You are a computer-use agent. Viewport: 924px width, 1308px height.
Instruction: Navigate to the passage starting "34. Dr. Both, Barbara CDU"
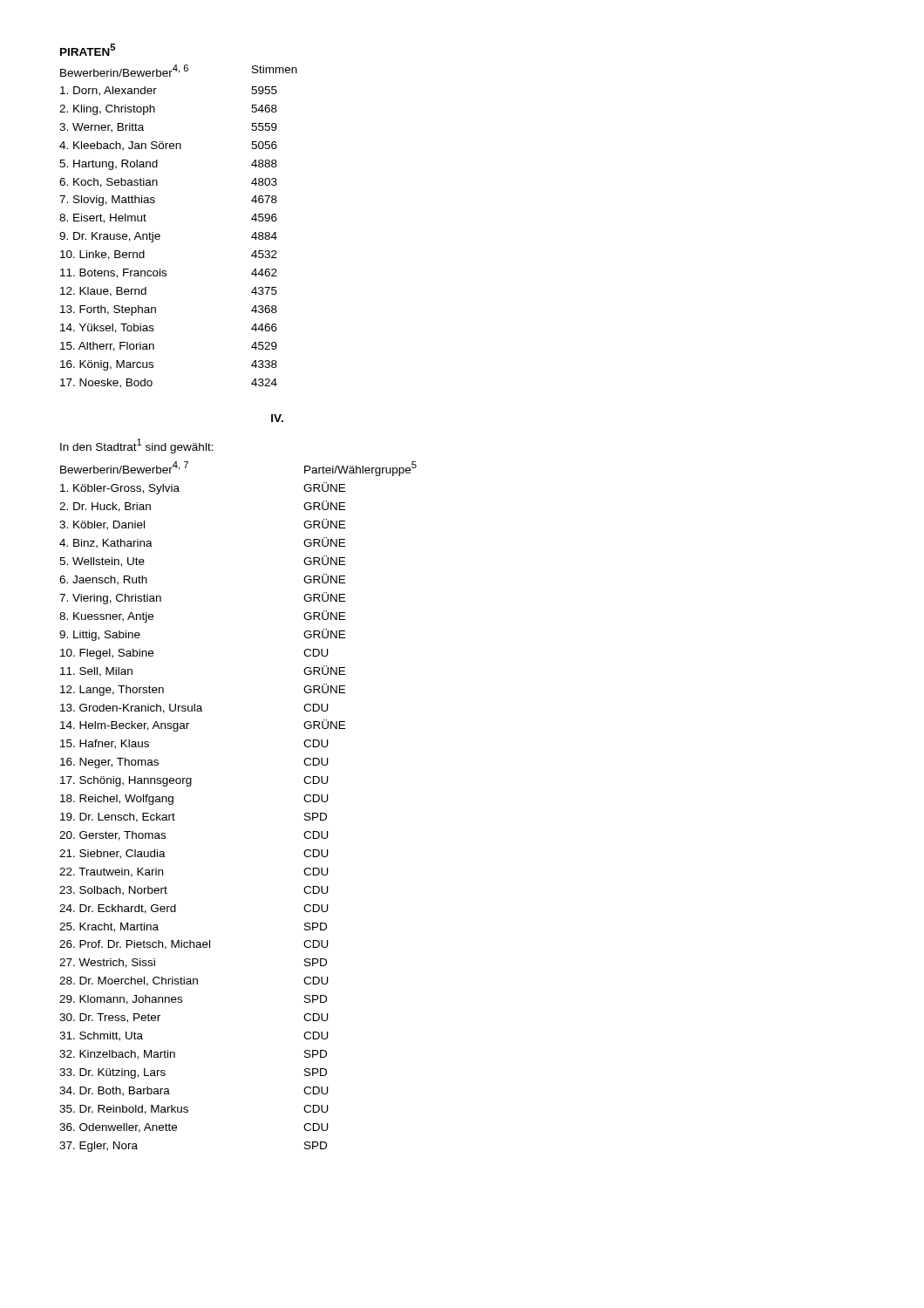[113, 1091]
